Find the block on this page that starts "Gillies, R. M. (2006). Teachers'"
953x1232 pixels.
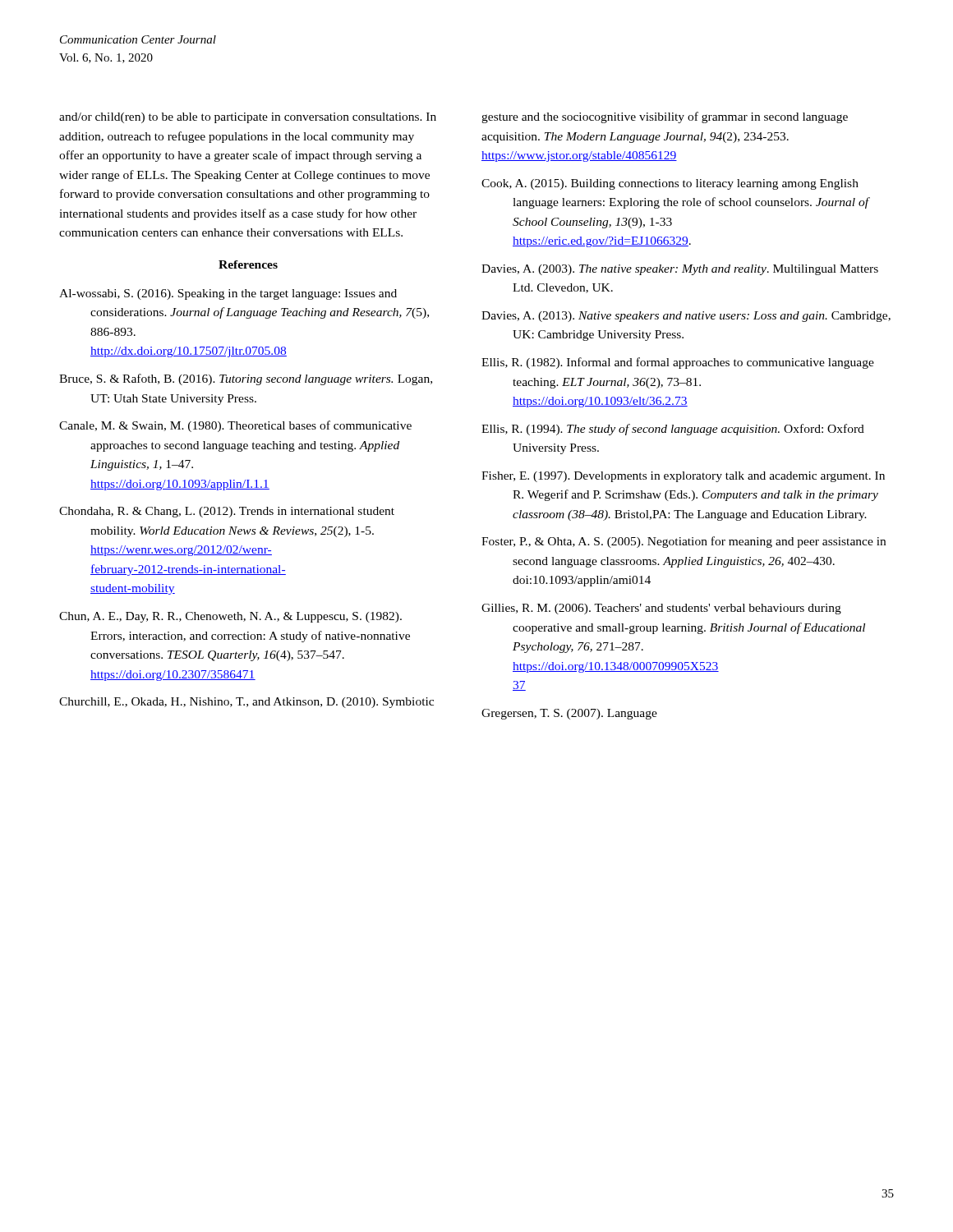tap(661, 609)
